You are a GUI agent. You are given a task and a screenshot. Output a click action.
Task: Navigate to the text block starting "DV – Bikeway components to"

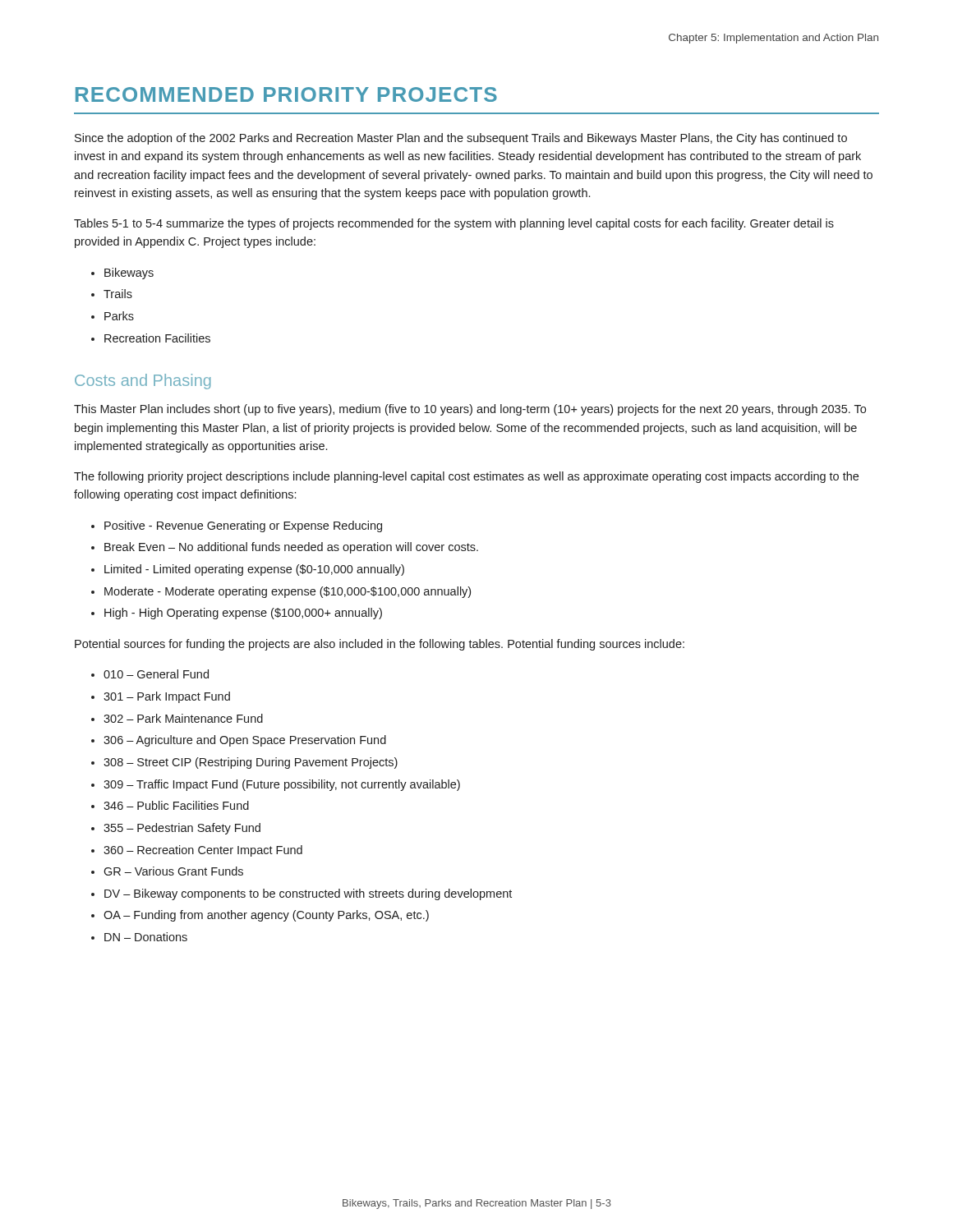308,893
